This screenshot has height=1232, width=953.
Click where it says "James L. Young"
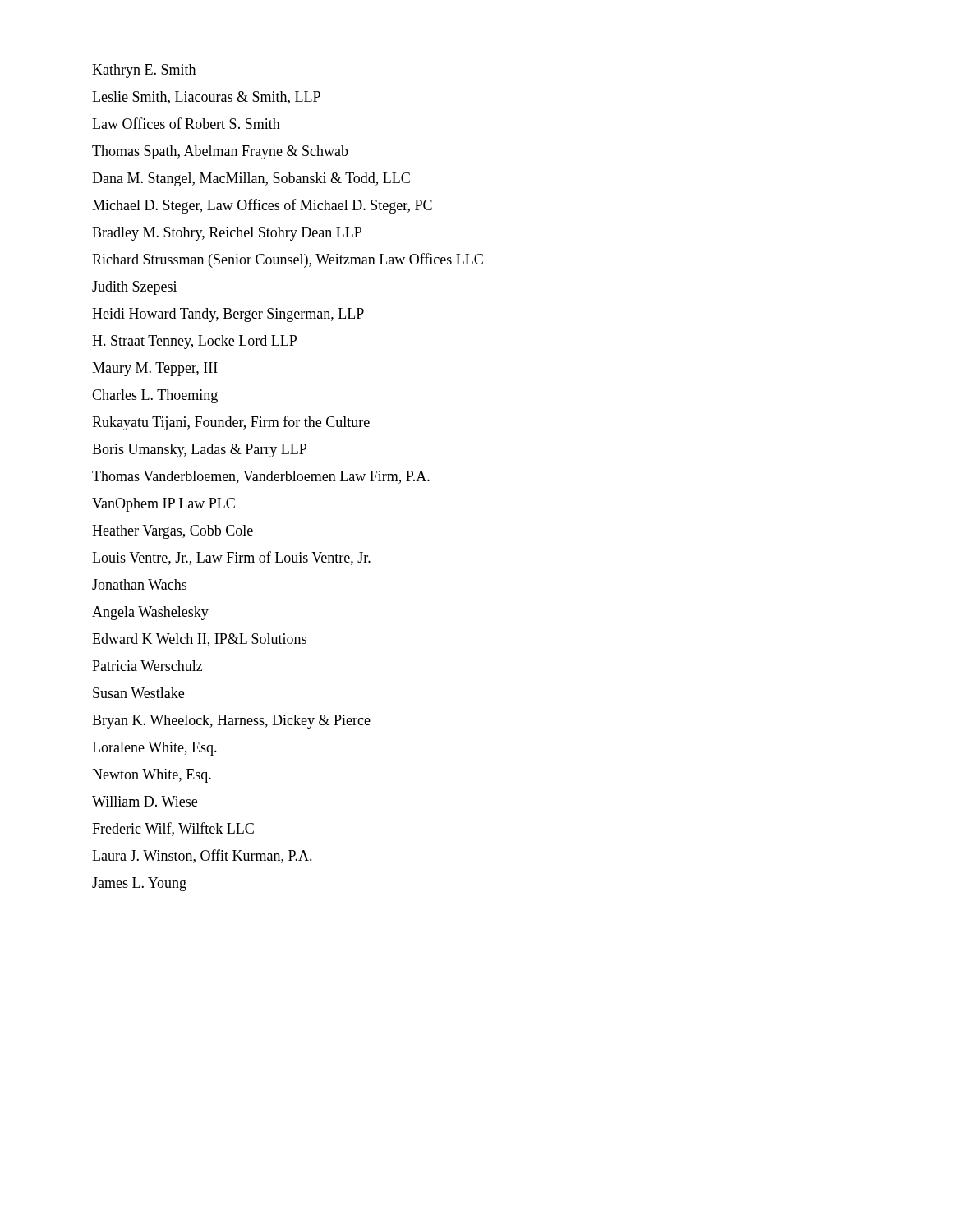pos(139,883)
